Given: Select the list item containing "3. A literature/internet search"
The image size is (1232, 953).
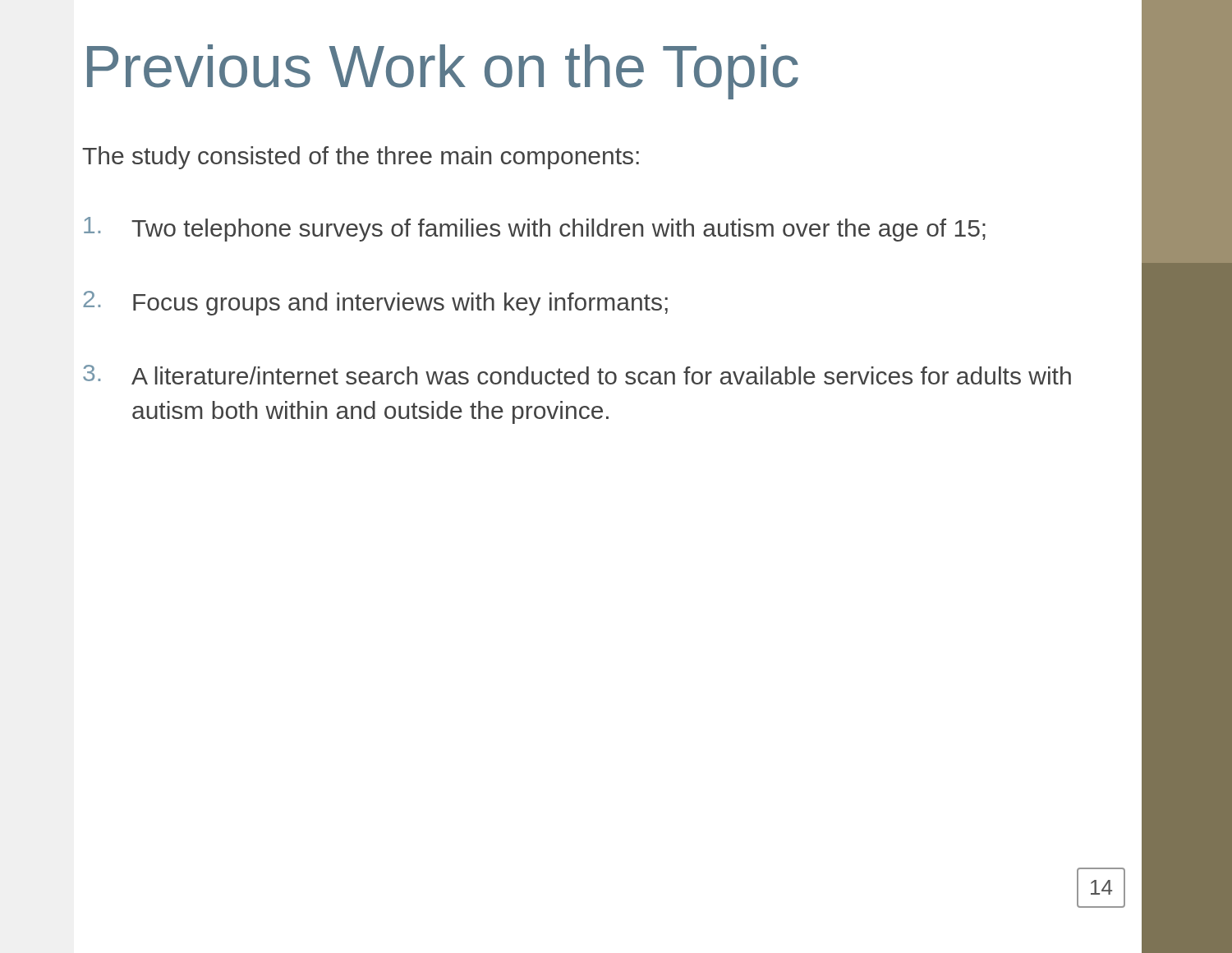Looking at the screenshot, I should [x=604, y=393].
